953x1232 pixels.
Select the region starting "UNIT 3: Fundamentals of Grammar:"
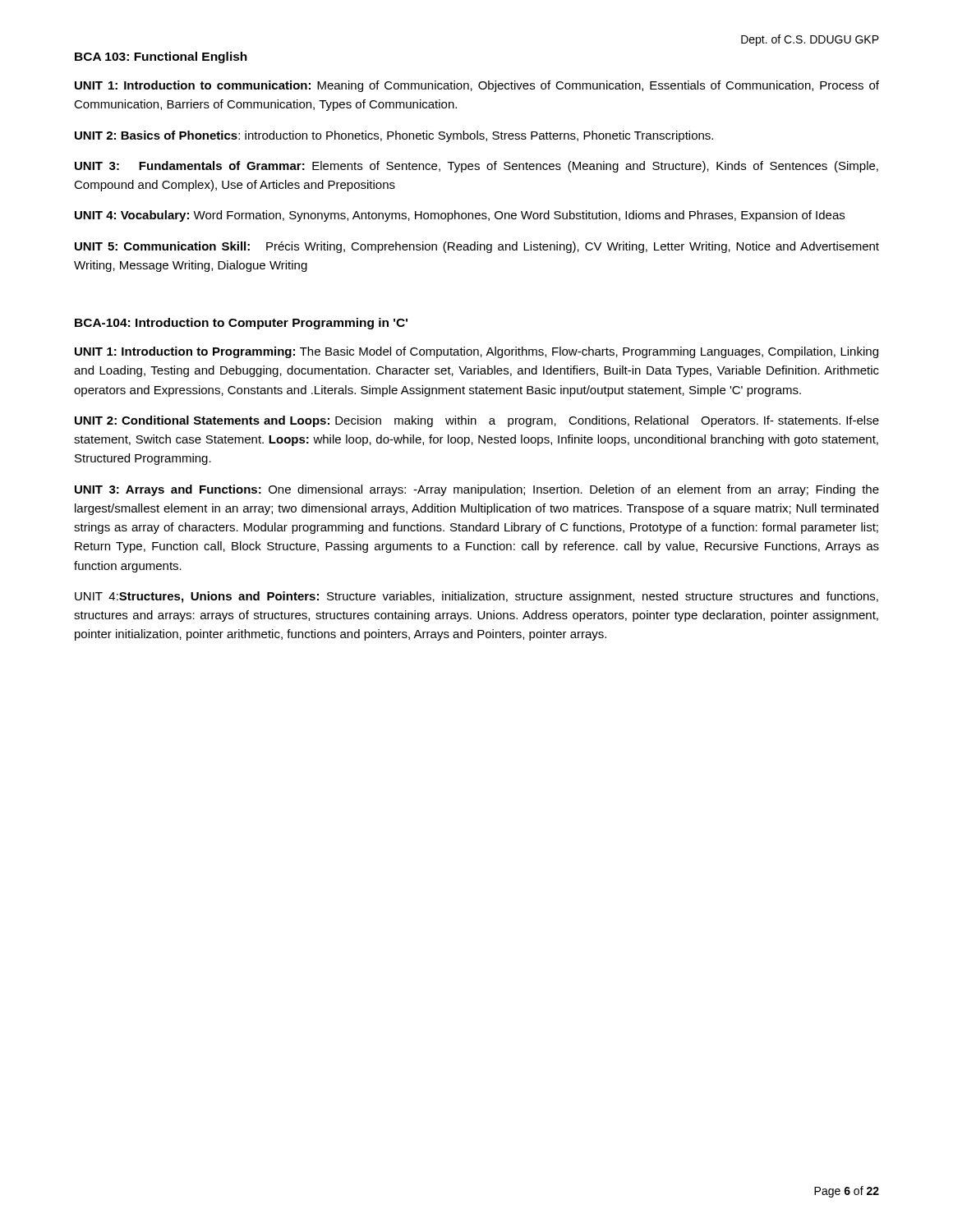pos(476,175)
